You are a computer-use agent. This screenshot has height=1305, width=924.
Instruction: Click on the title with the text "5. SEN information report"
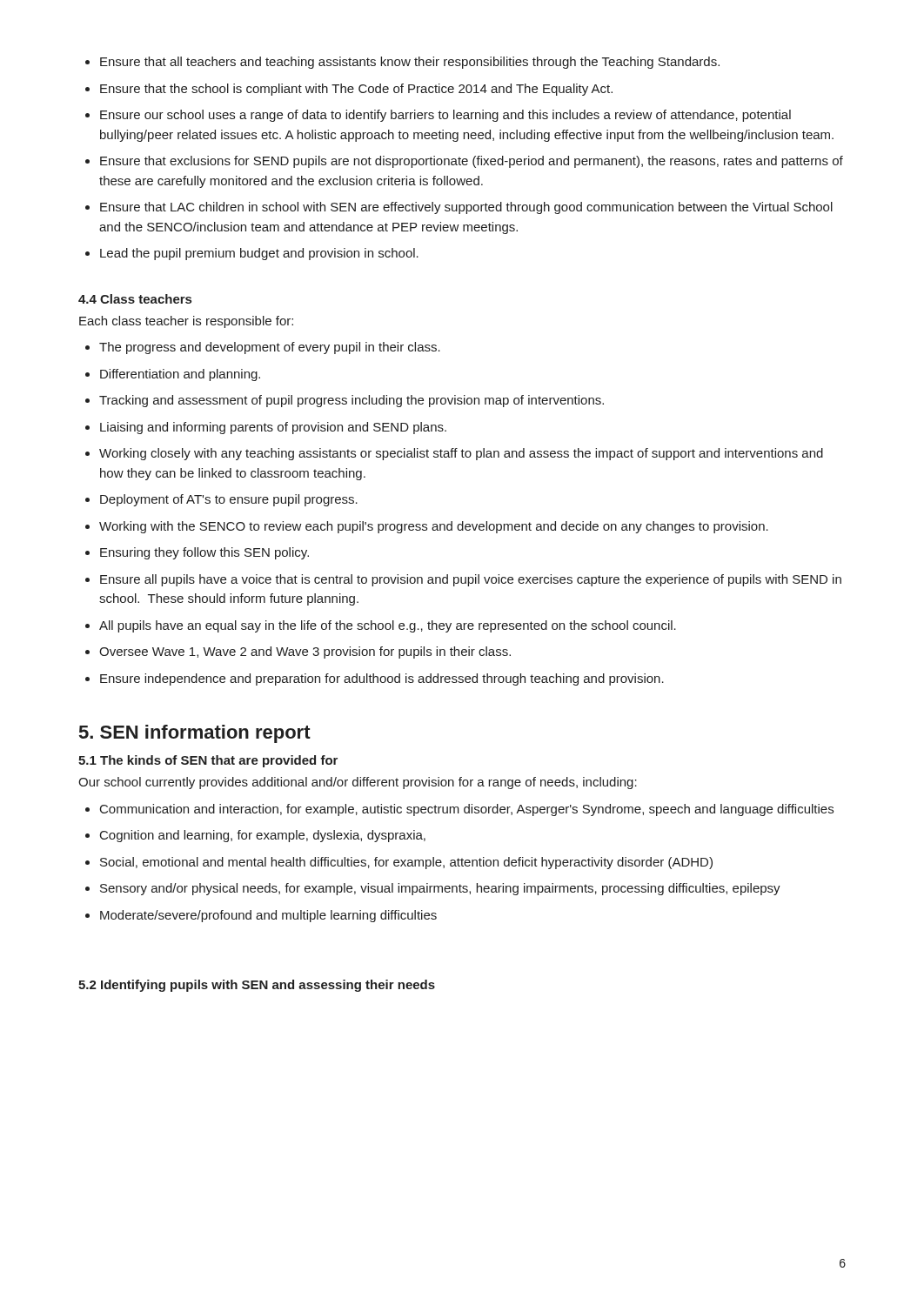point(194,732)
